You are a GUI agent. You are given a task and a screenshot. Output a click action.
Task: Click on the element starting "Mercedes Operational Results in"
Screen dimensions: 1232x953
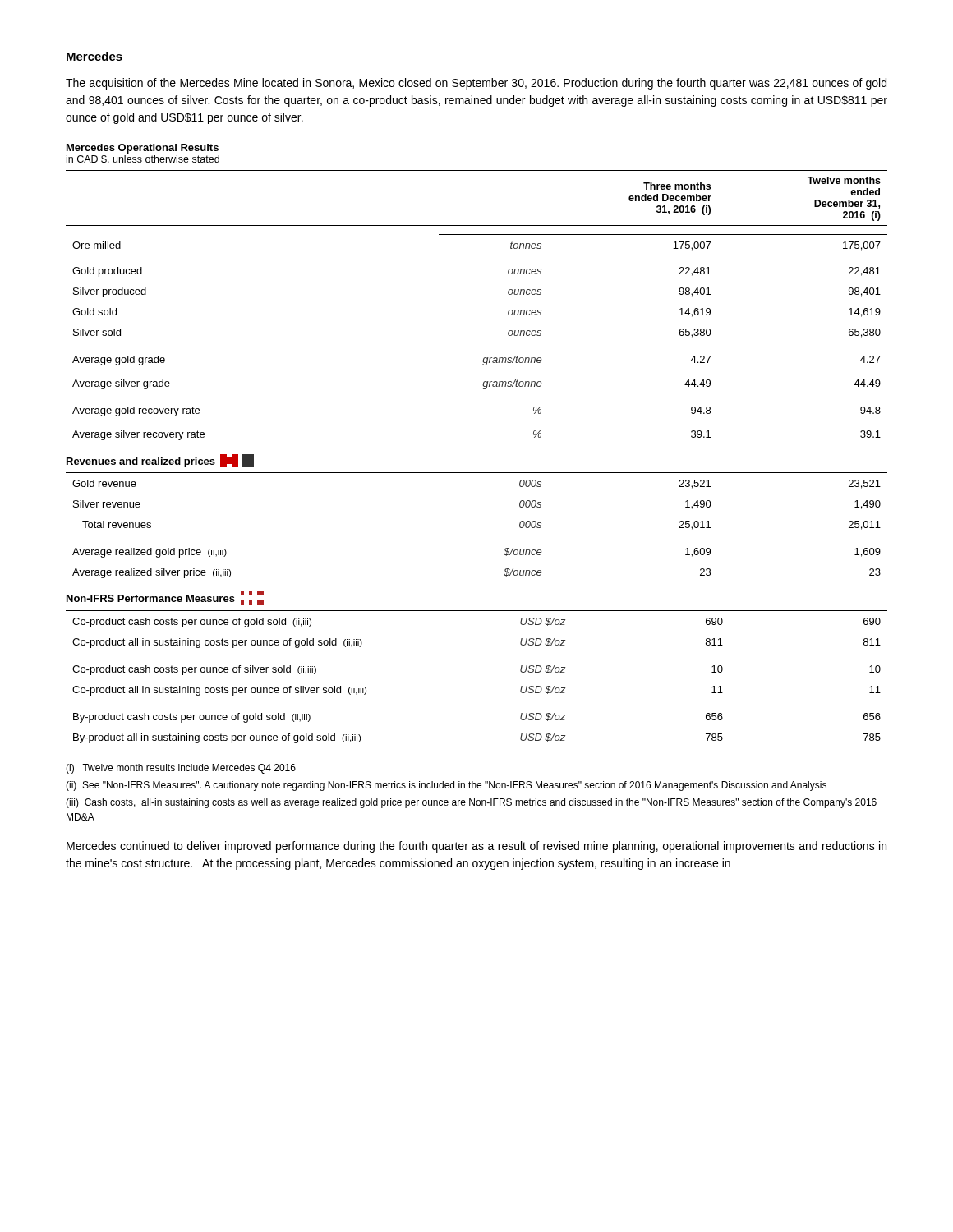point(143,149)
